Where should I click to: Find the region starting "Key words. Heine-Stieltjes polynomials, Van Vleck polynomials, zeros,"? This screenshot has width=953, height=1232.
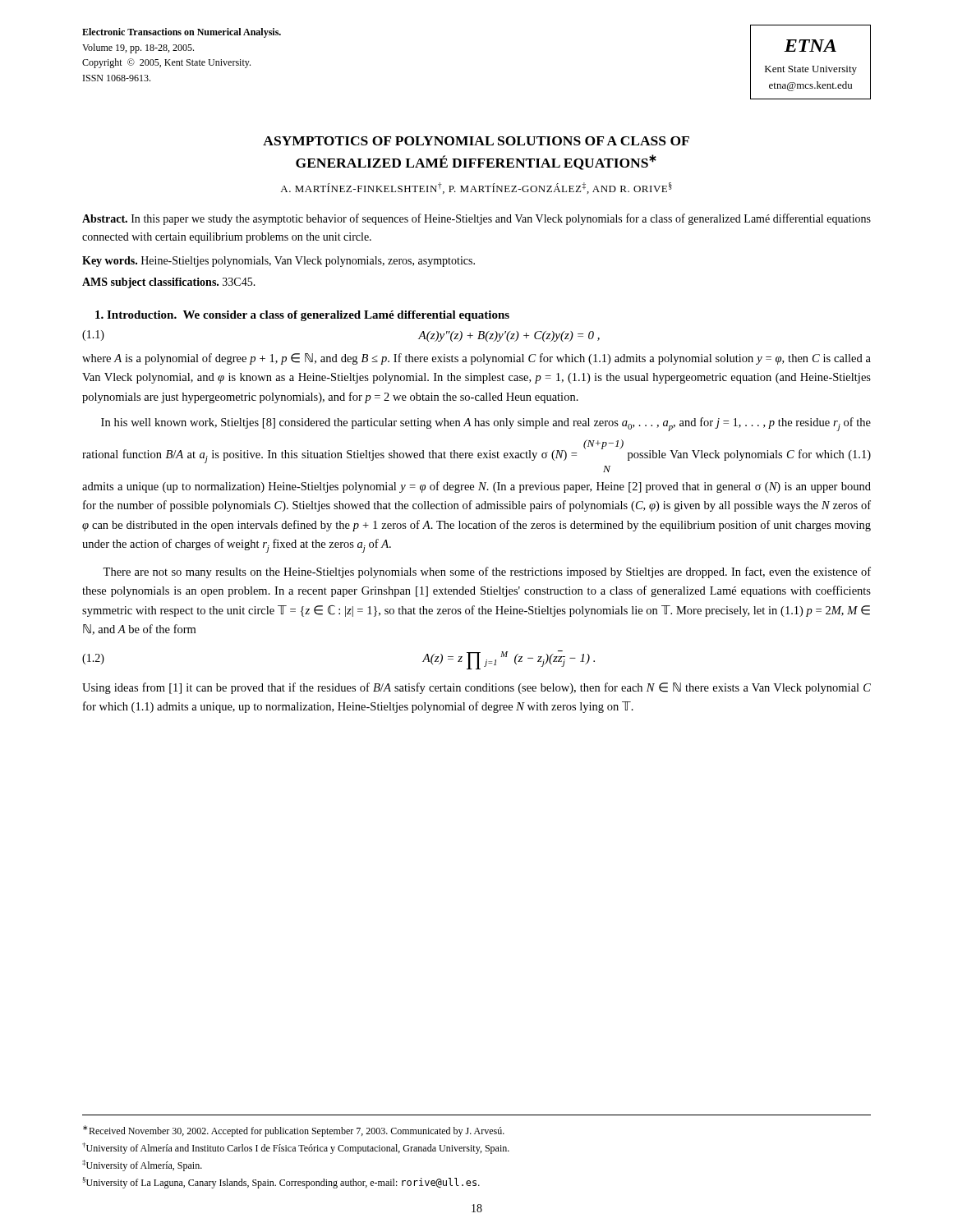(x=279, y=261)
